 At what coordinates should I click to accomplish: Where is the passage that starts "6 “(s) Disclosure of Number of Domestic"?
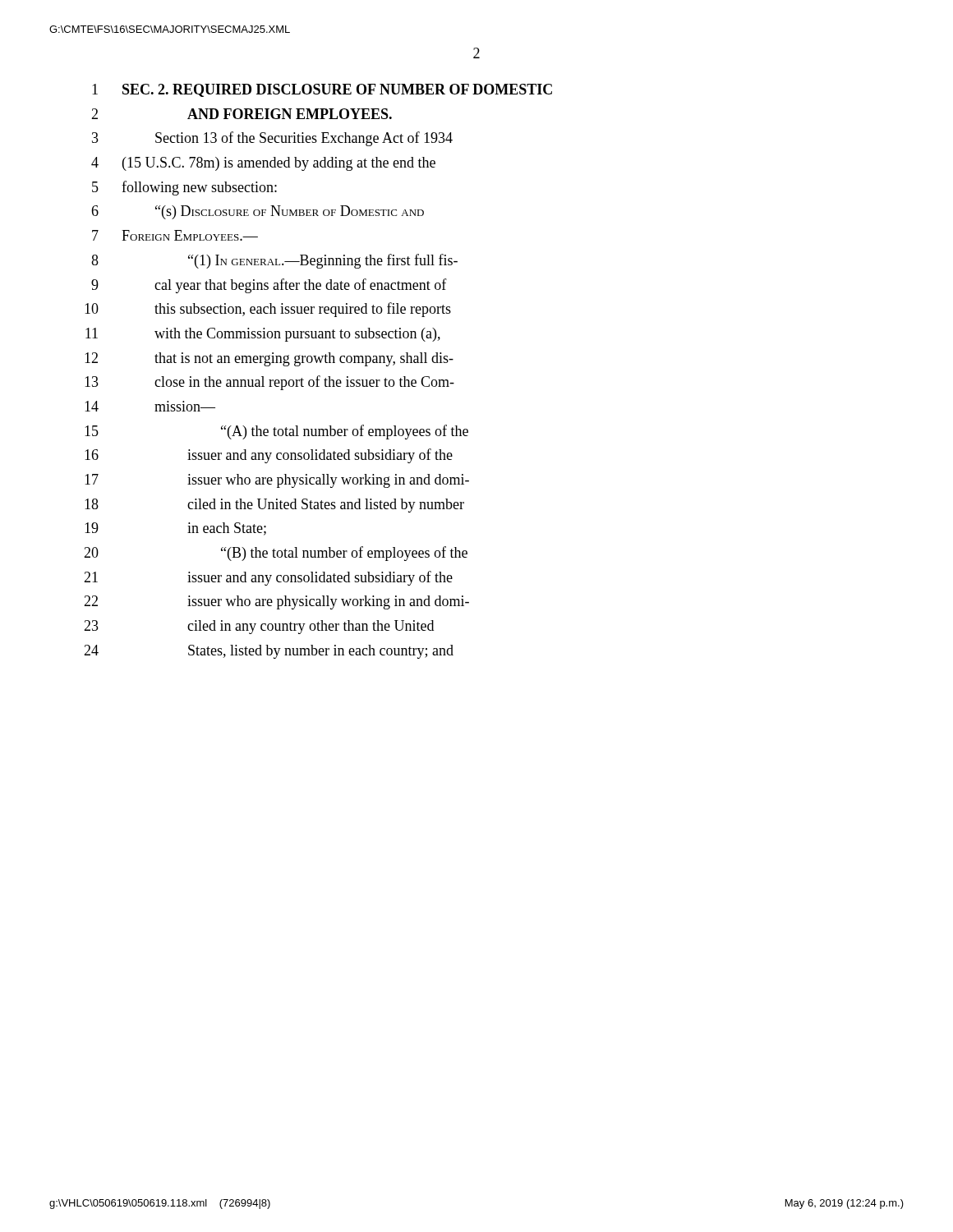tap(258, 212)
